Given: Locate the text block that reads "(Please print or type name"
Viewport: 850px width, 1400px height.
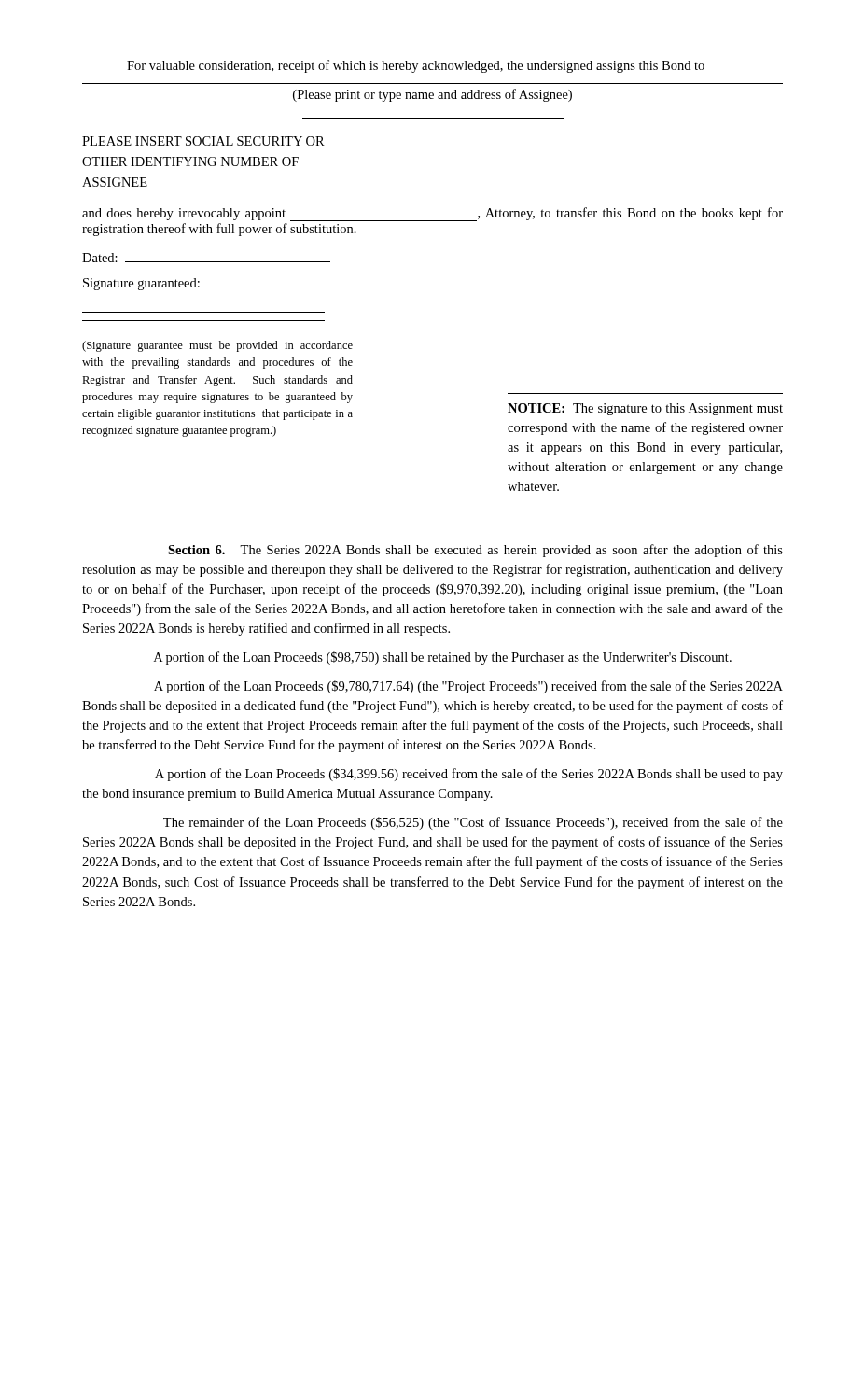Looking at the screenshot, I should [x=432, y=94].
